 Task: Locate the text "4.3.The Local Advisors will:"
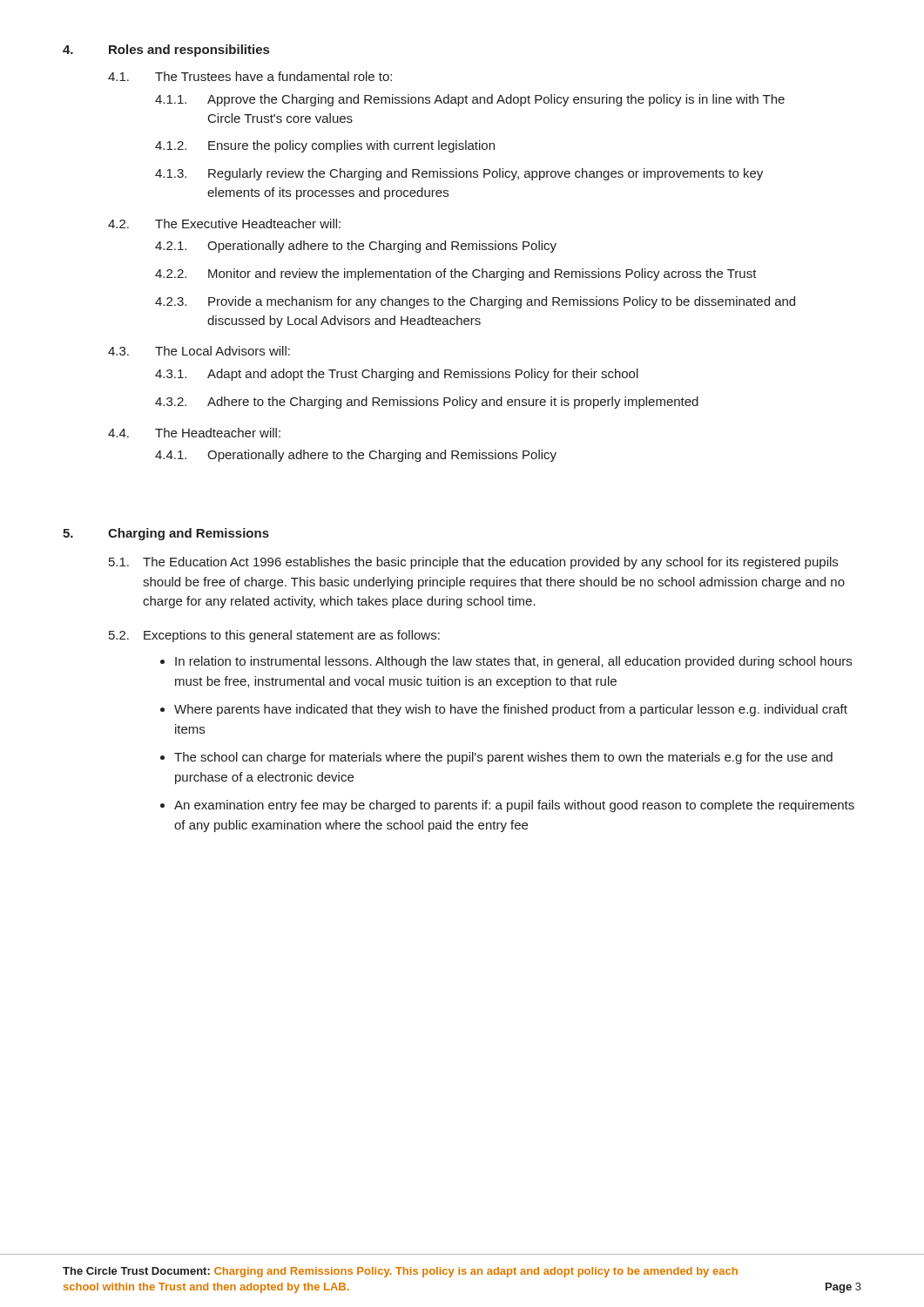tap(199, 351)
